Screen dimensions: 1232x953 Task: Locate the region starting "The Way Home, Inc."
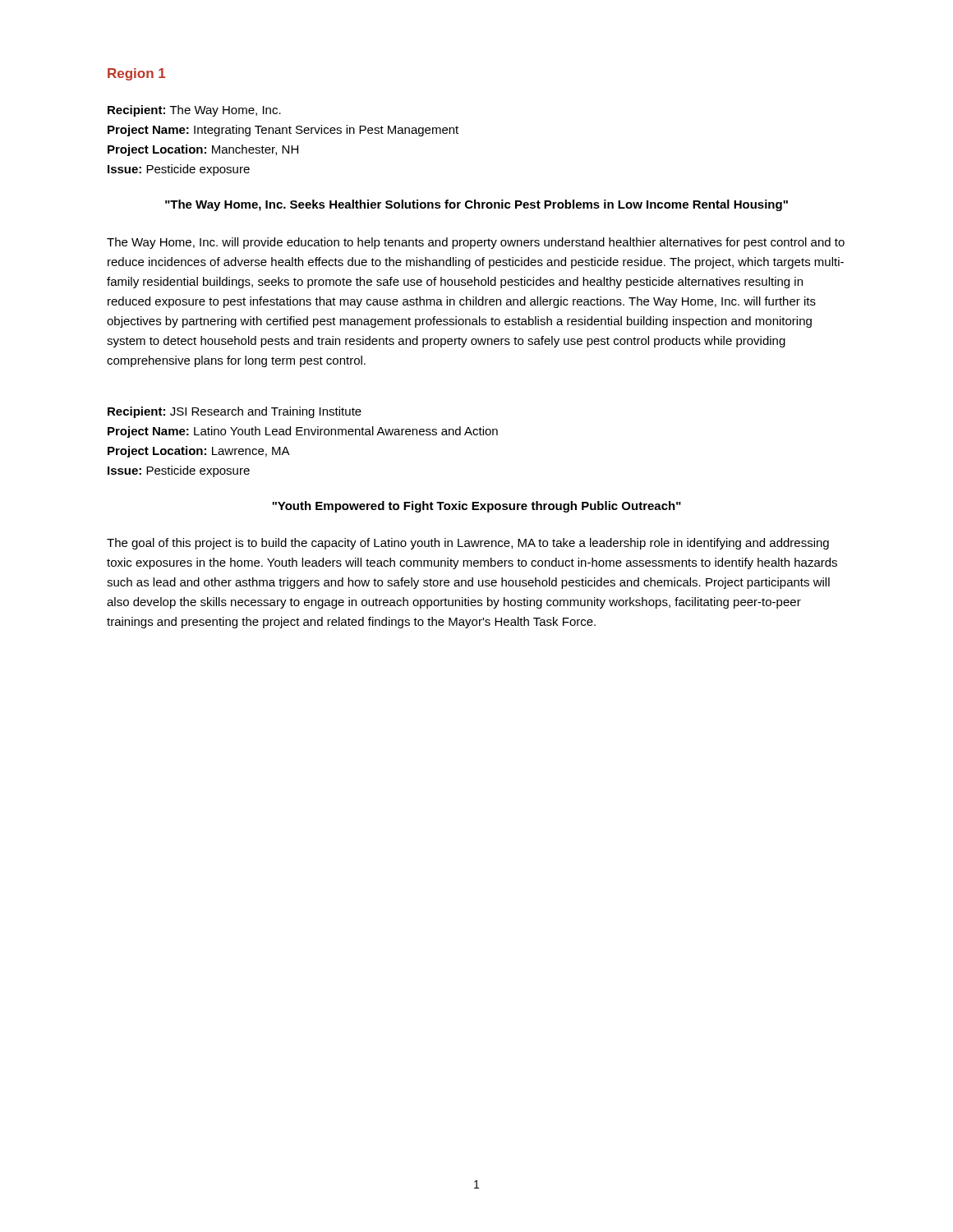click(x=476, y=301)
